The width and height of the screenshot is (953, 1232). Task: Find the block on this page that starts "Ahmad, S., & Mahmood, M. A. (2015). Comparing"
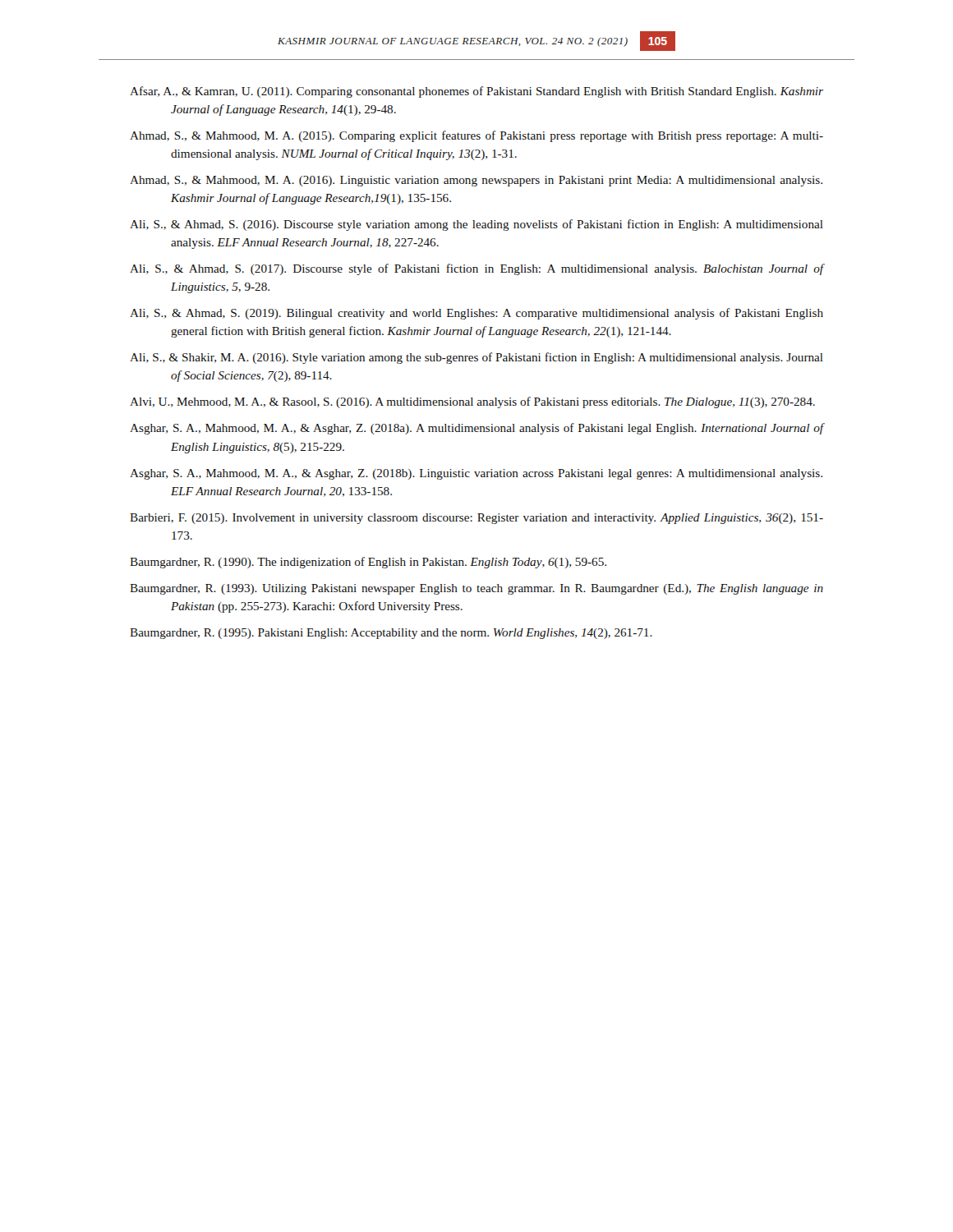pyautogui.click(x=476, y=144)
